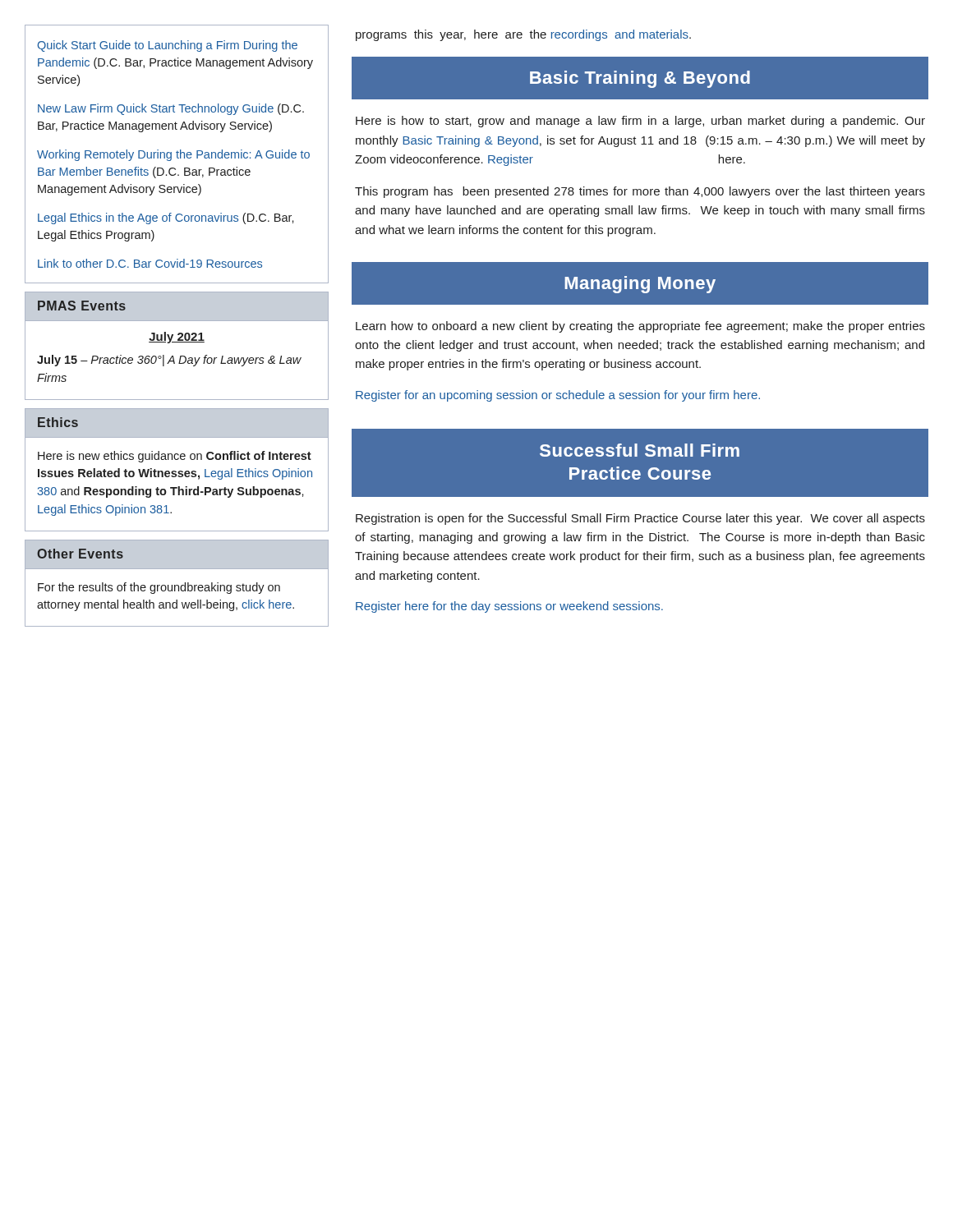The width and height of the screenshot is (953, 1232).
Task: Select the text block containing "Register for an upcoming session or schedule a"
Action: point(558,394)
